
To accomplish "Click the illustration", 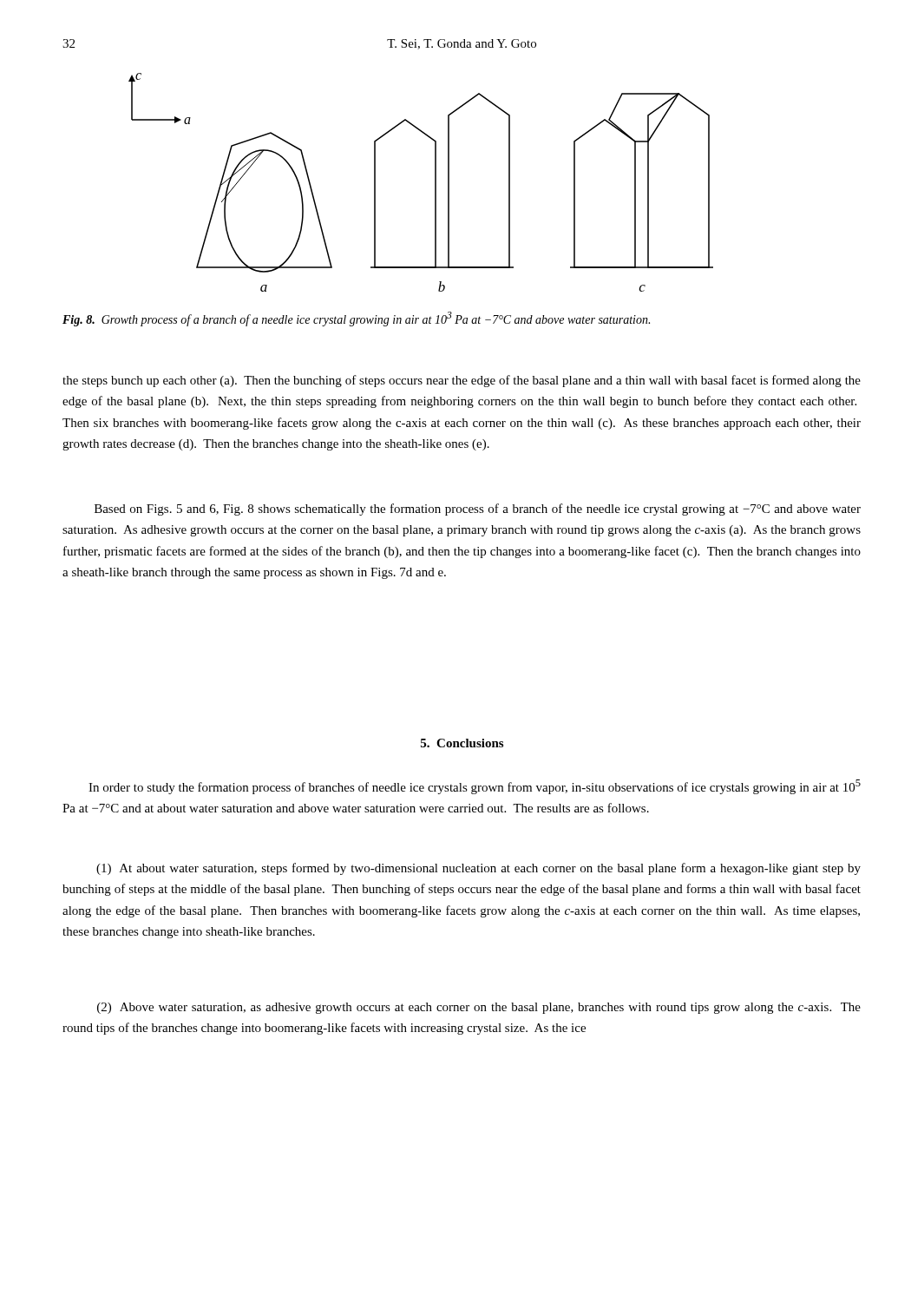I will click(x=462, y=185).
